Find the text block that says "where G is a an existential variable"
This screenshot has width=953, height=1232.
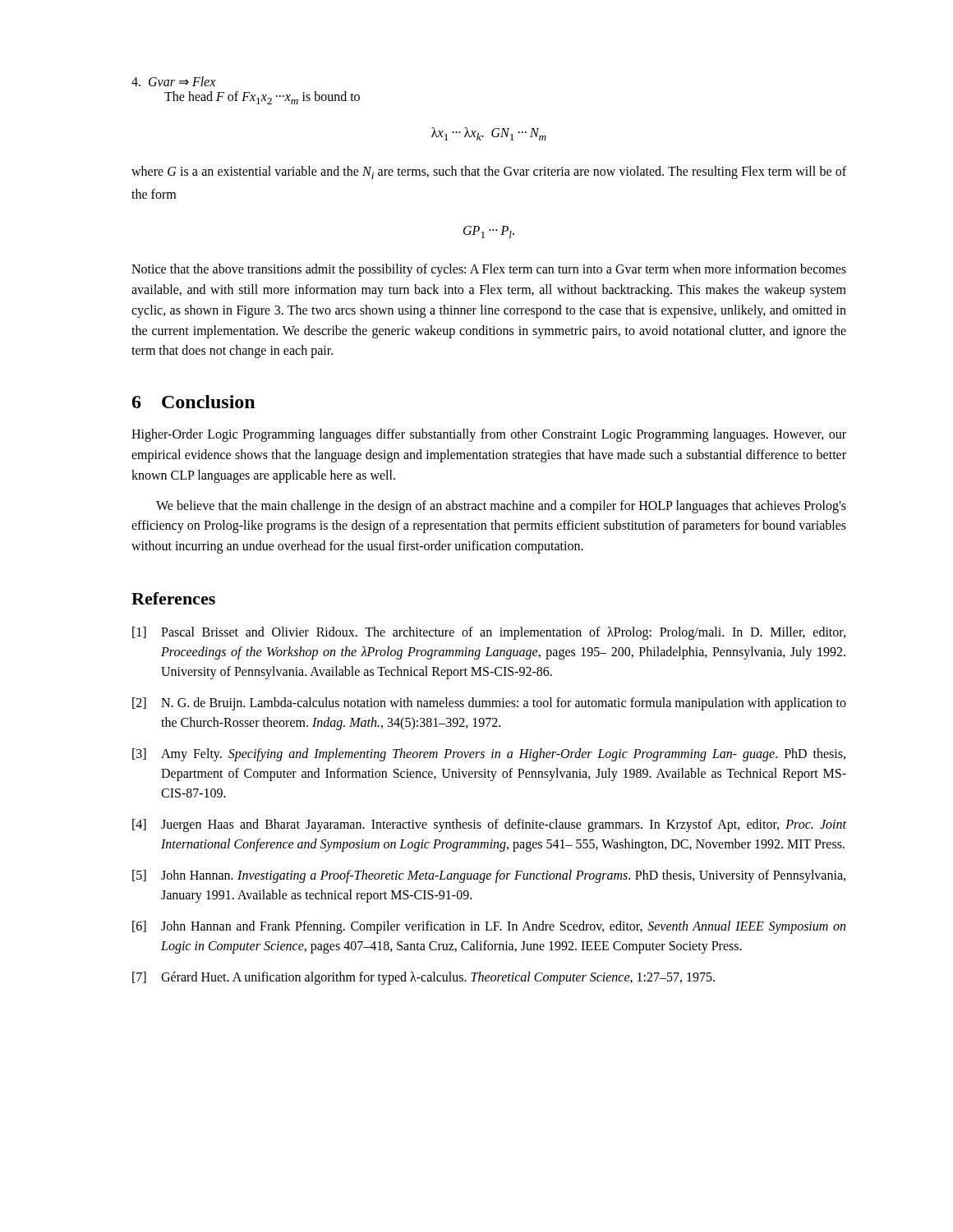click(489, 183)
